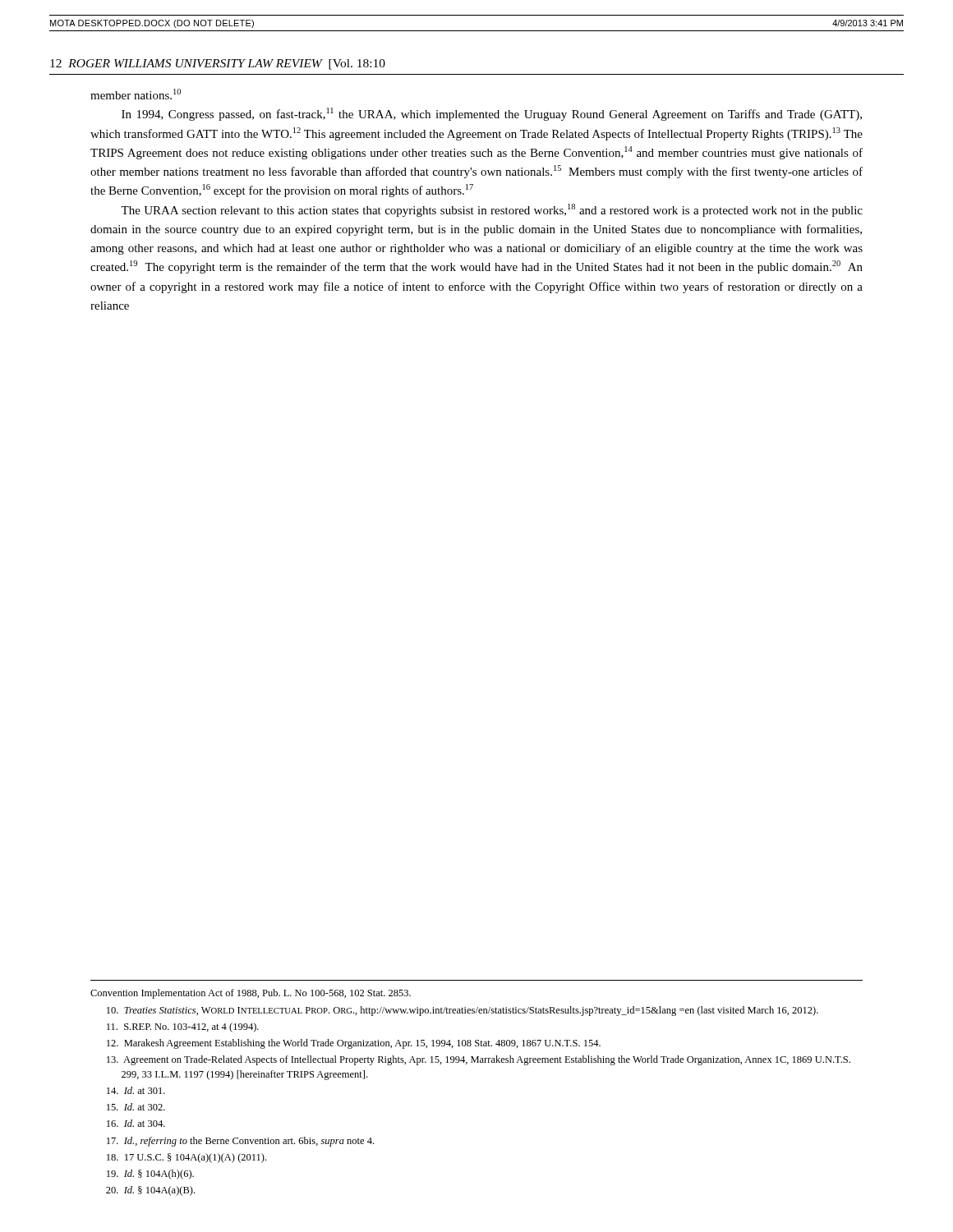The height and width of the screenshot is (1232, 953).
Task: Click on the region starting "Id. at 304."
Action: [136, 1123]
